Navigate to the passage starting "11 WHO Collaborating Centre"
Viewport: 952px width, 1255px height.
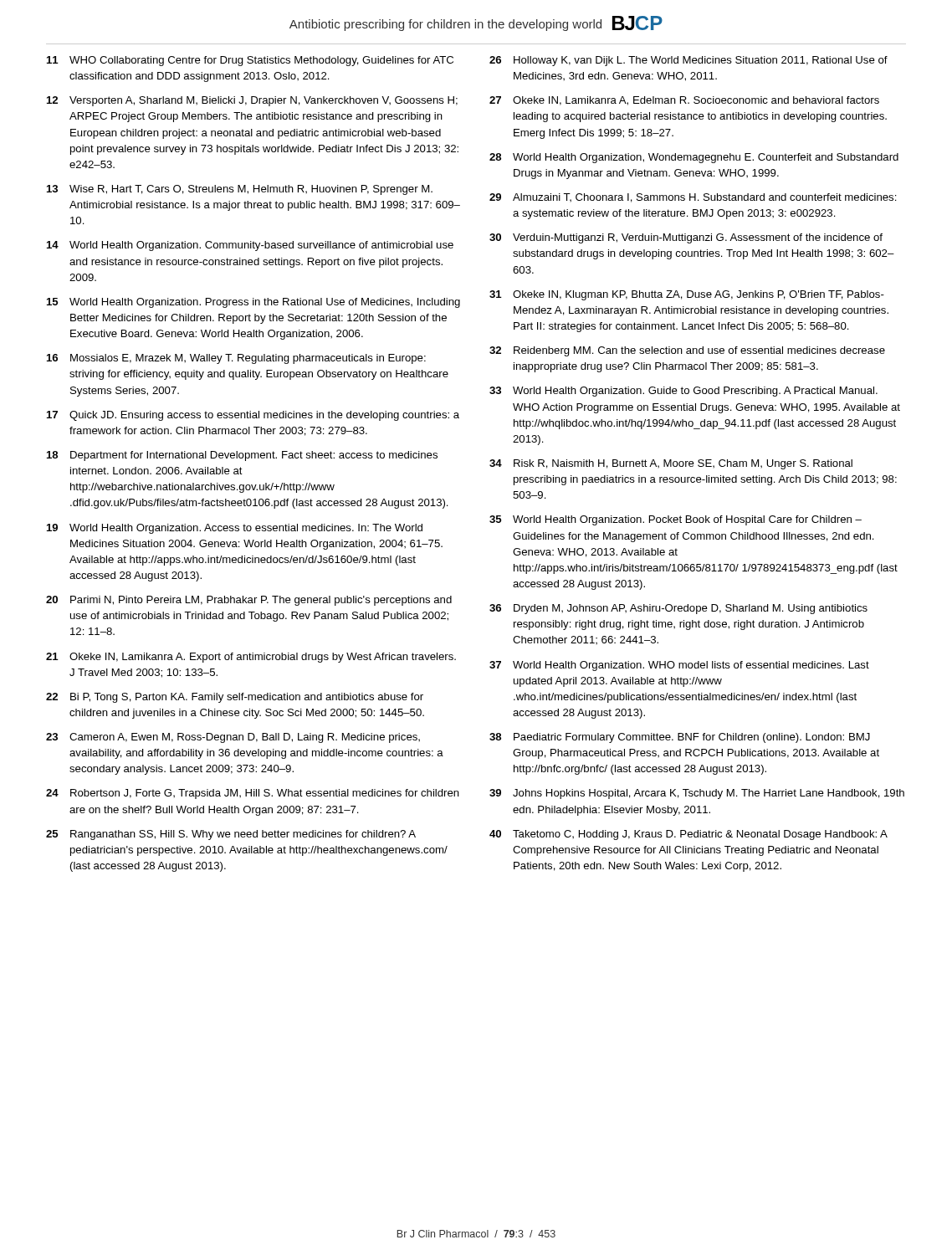click(x=254, y=68)
